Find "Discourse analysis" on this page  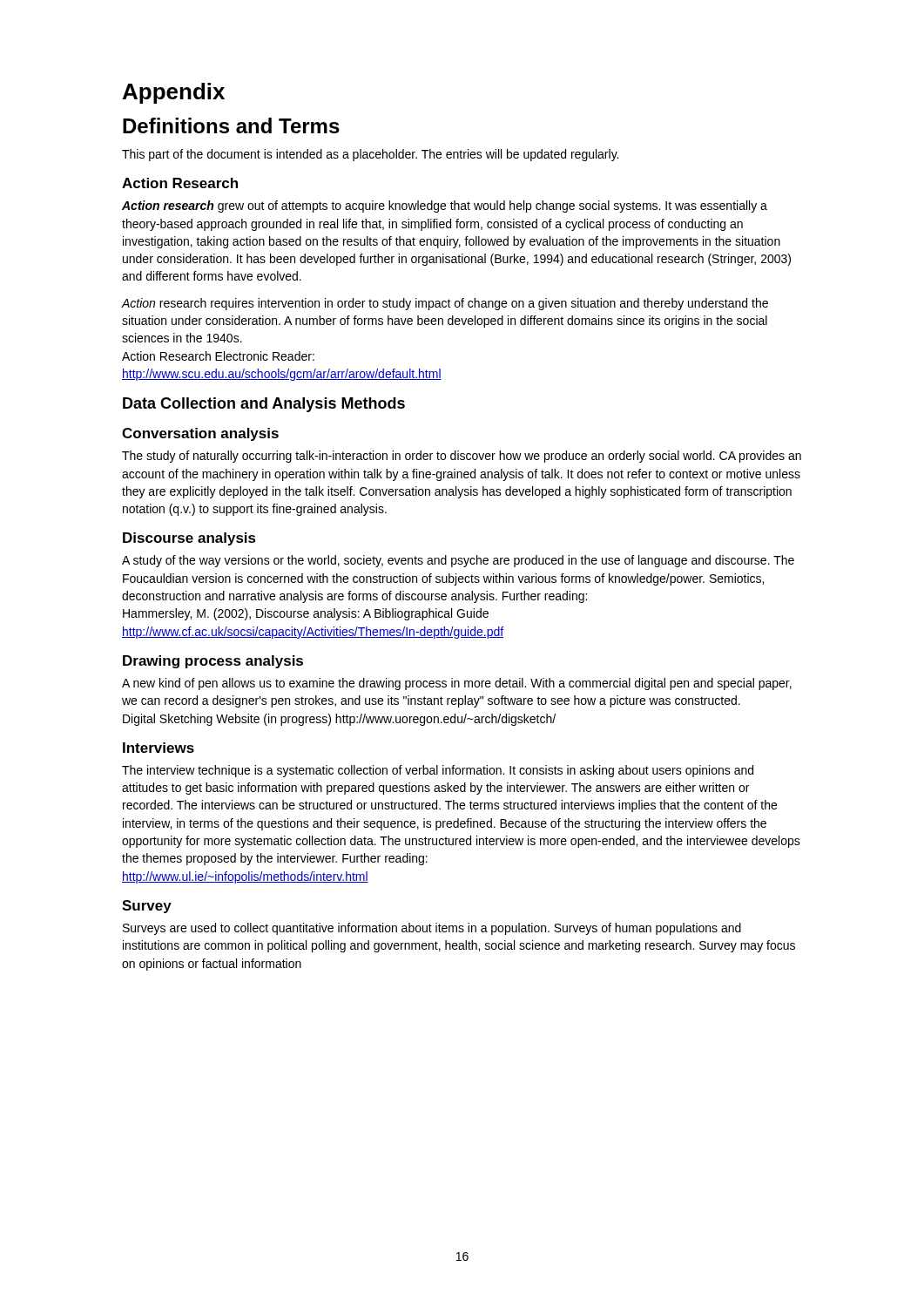coord(189,539)
